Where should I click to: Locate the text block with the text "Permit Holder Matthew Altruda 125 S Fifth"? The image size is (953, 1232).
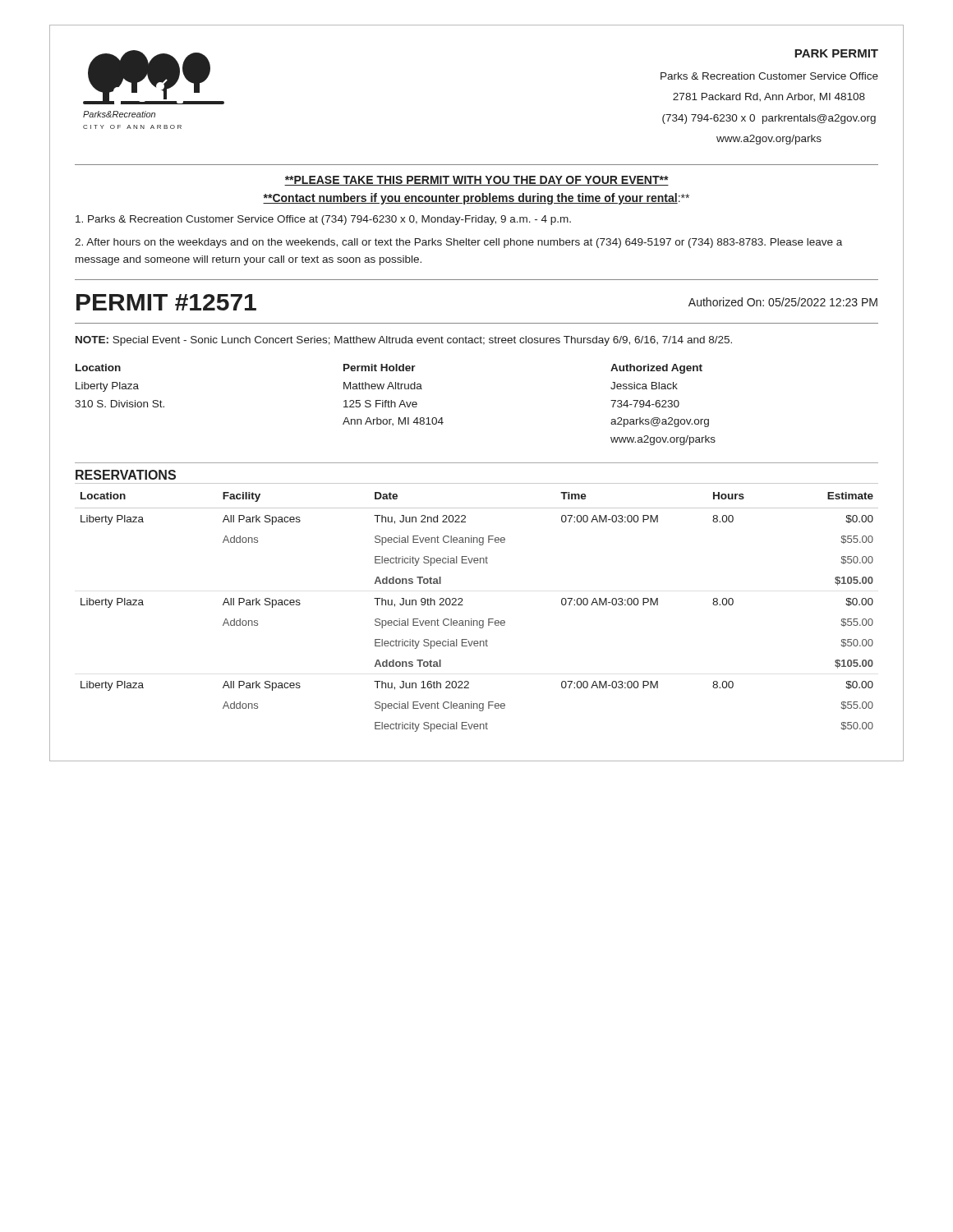point(380,368)
